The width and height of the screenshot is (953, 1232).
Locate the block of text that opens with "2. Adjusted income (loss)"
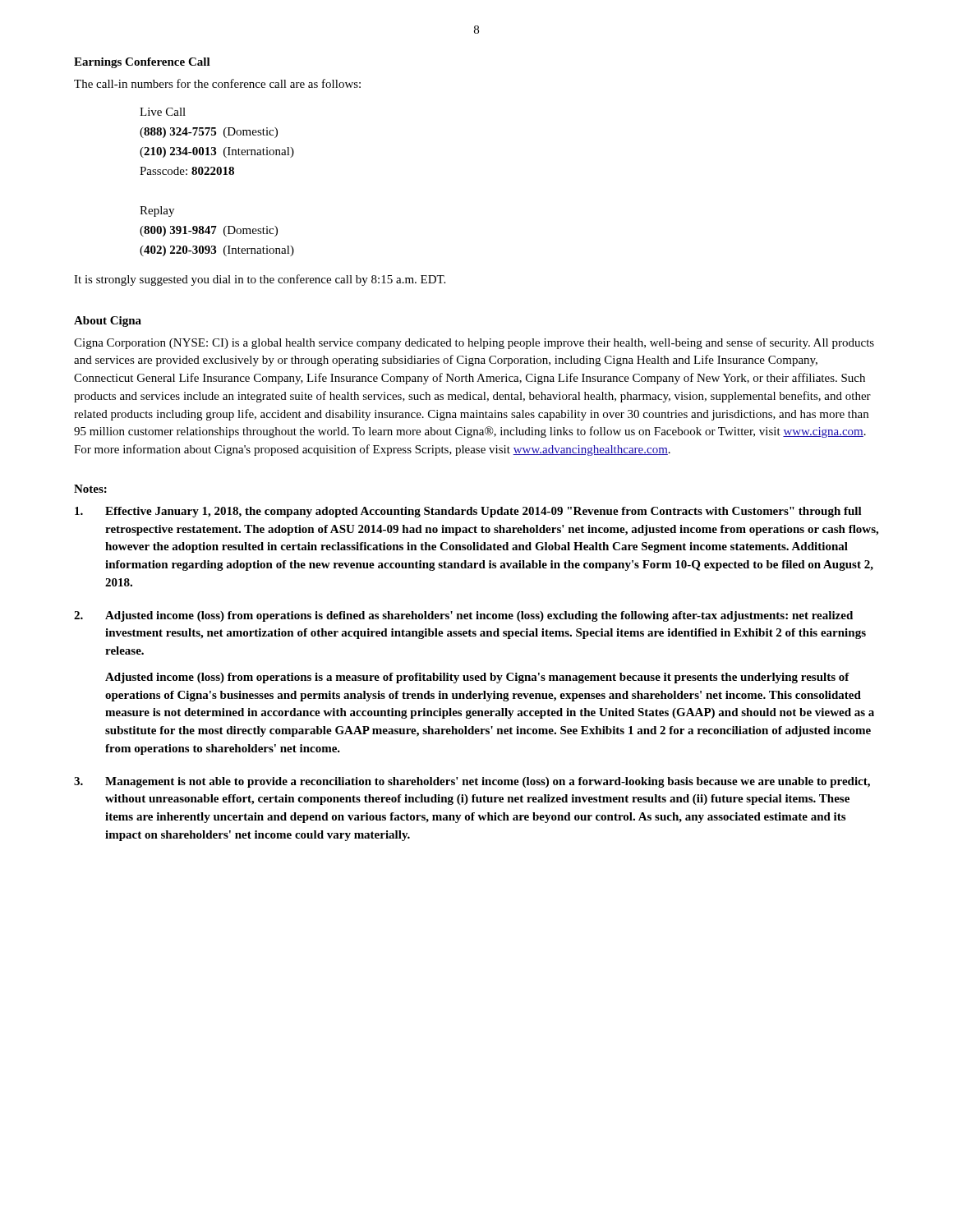click(x=476, y=682)
